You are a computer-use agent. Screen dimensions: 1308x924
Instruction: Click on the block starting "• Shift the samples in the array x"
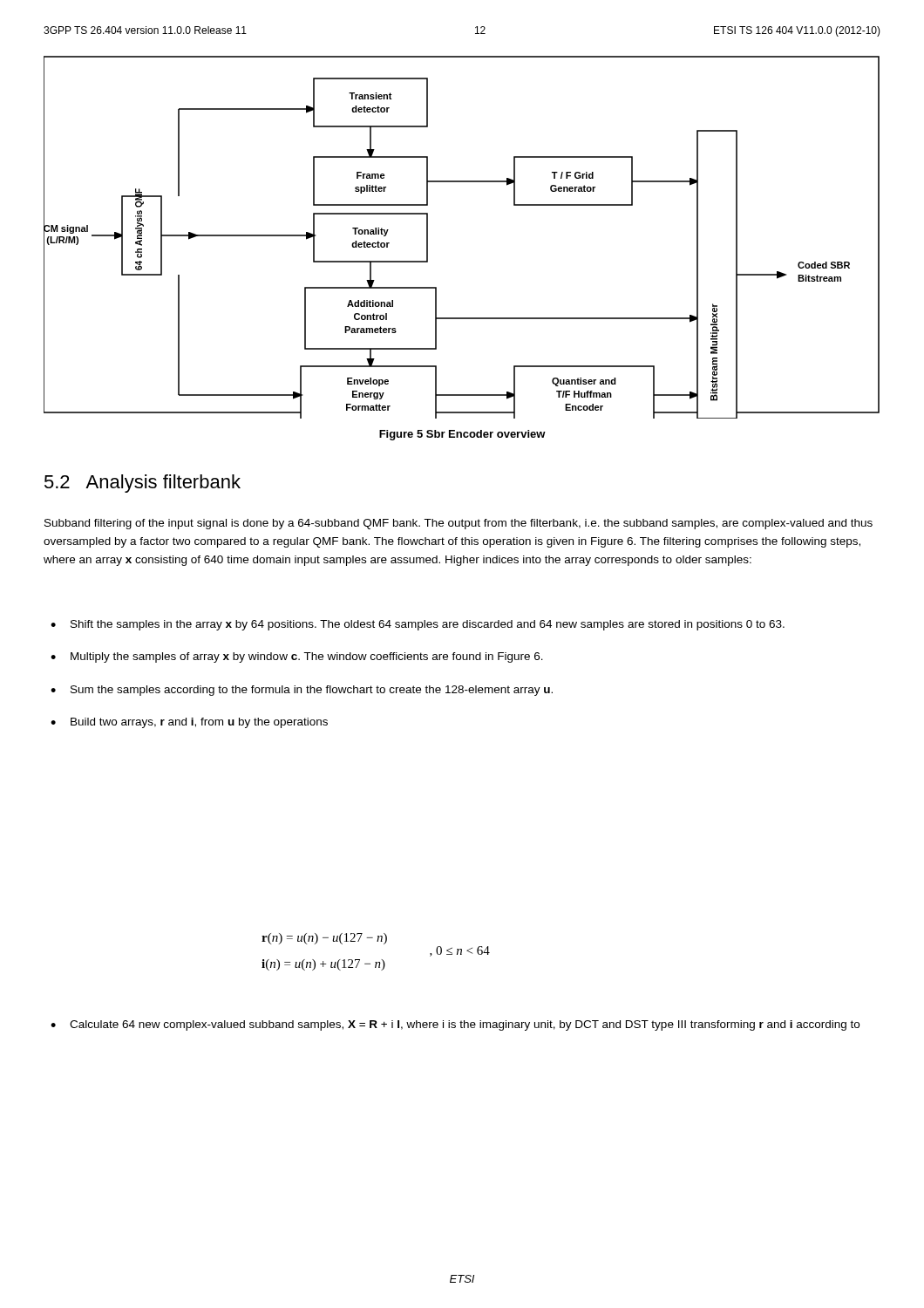coord(414,626)
